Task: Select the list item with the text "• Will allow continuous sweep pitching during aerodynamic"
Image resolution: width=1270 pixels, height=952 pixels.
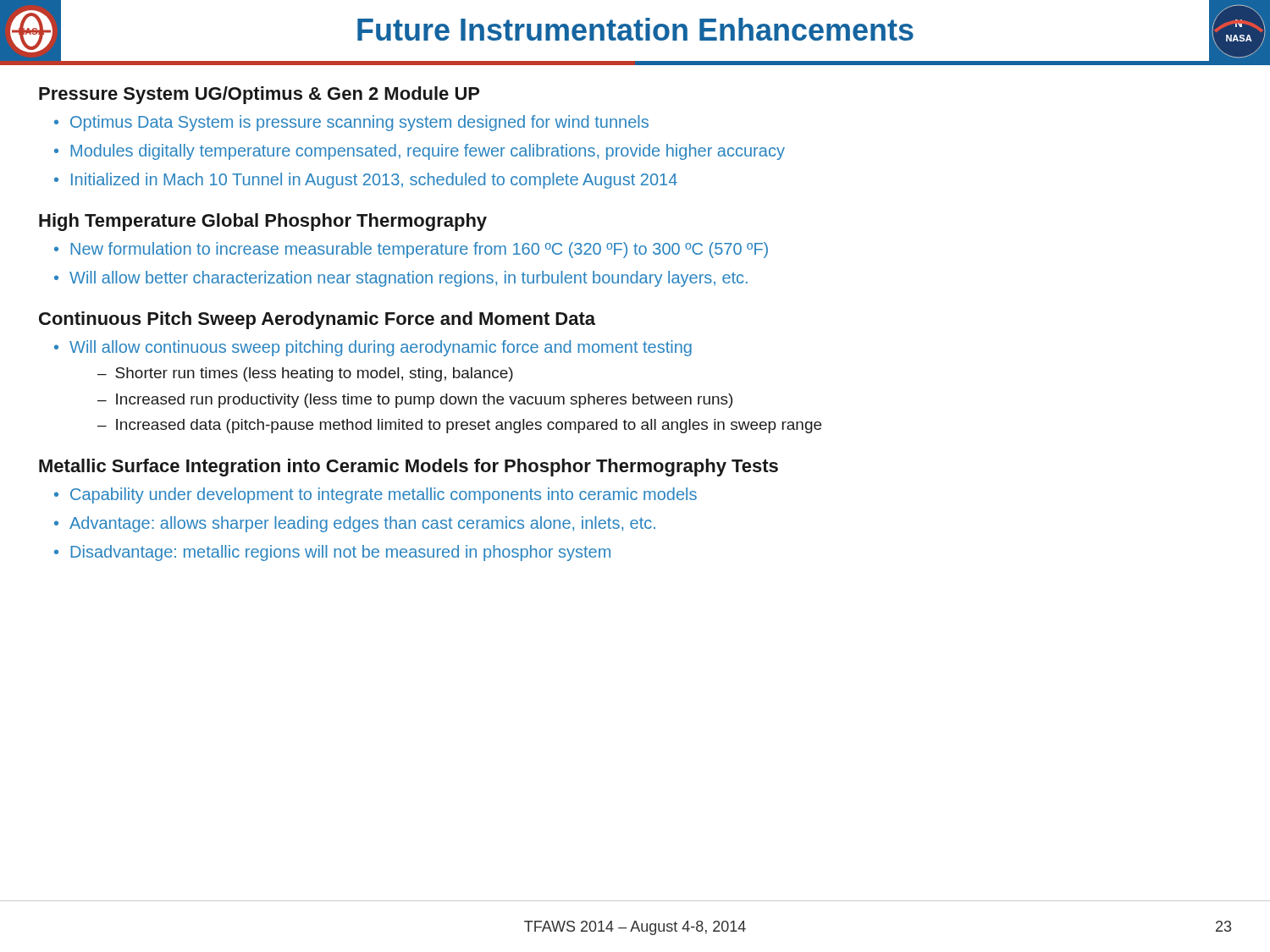Action: (373, 347)
